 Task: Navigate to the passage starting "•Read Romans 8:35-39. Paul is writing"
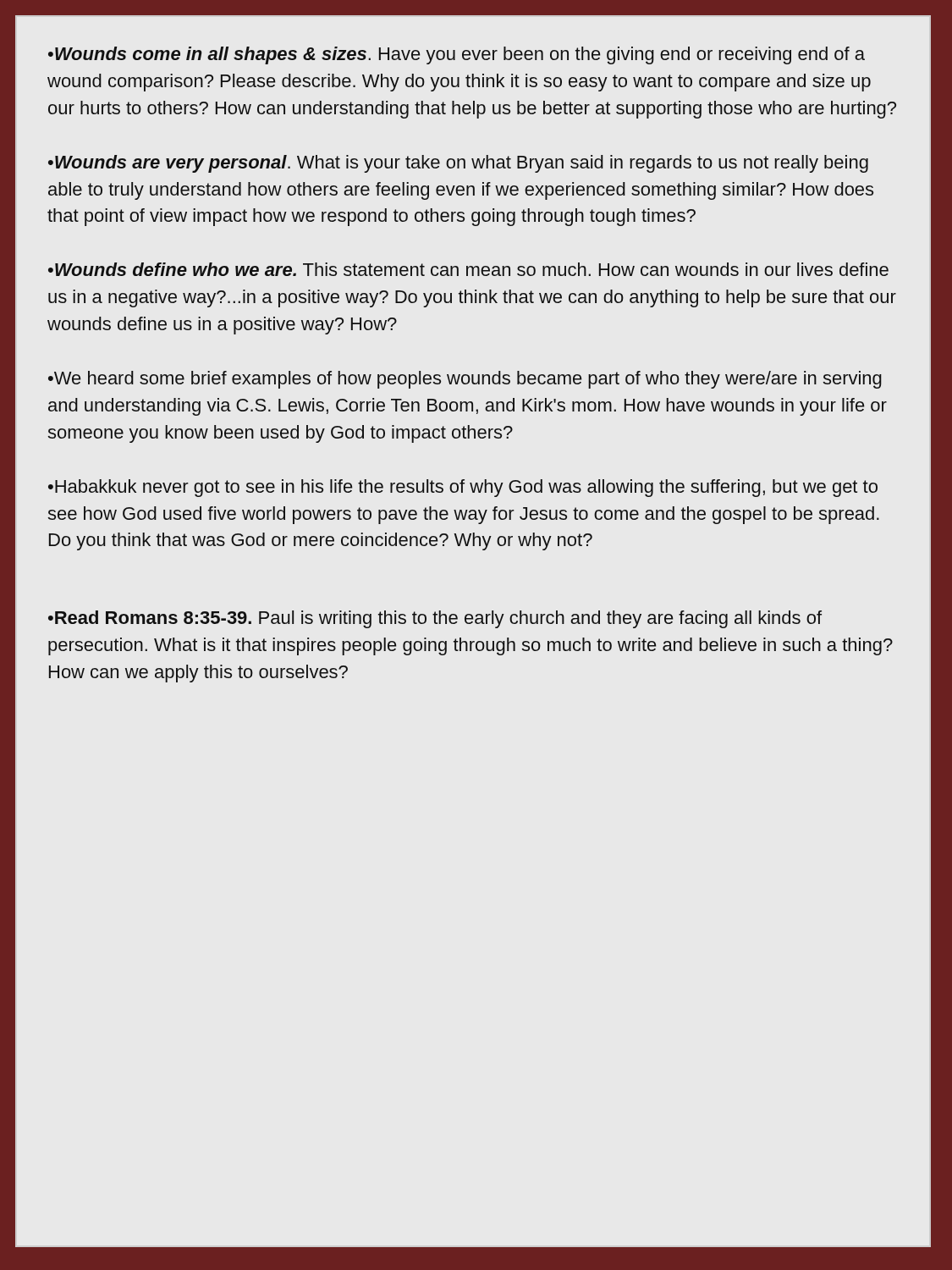coord(473,645)
